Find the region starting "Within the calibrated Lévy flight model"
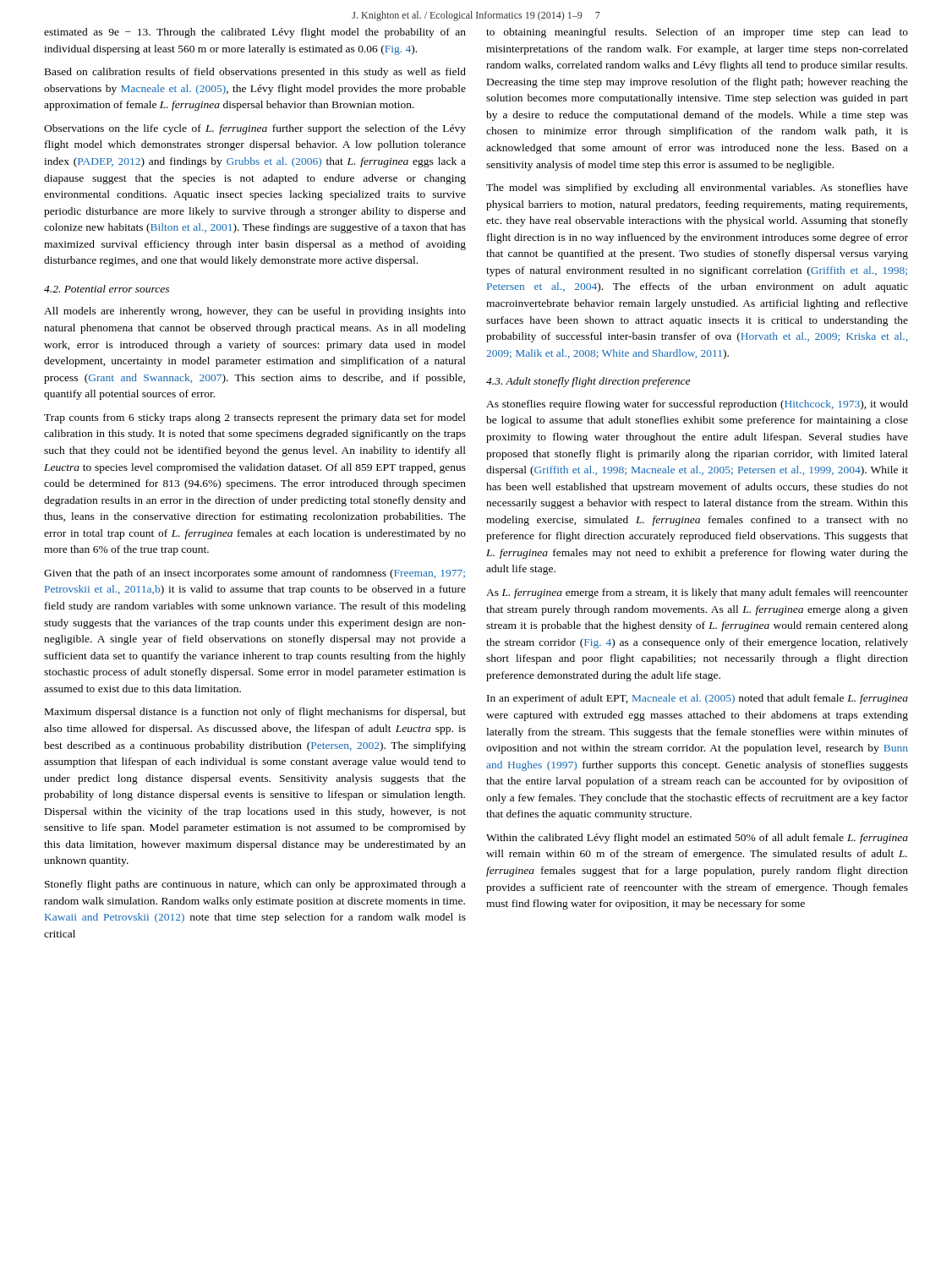 tap(697, 870)
